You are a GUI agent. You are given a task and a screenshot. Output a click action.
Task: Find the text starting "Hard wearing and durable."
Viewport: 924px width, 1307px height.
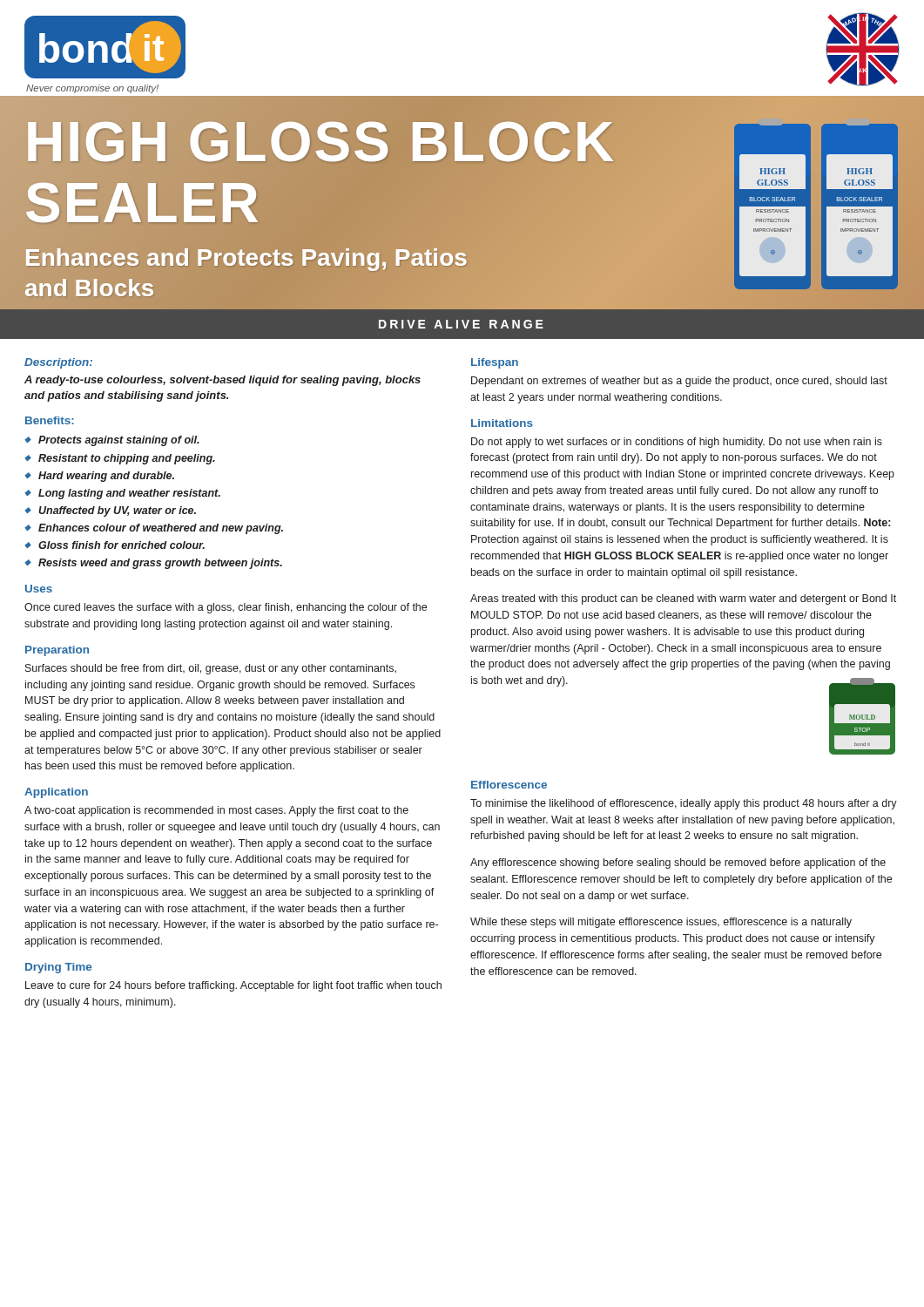coord(107,475)
